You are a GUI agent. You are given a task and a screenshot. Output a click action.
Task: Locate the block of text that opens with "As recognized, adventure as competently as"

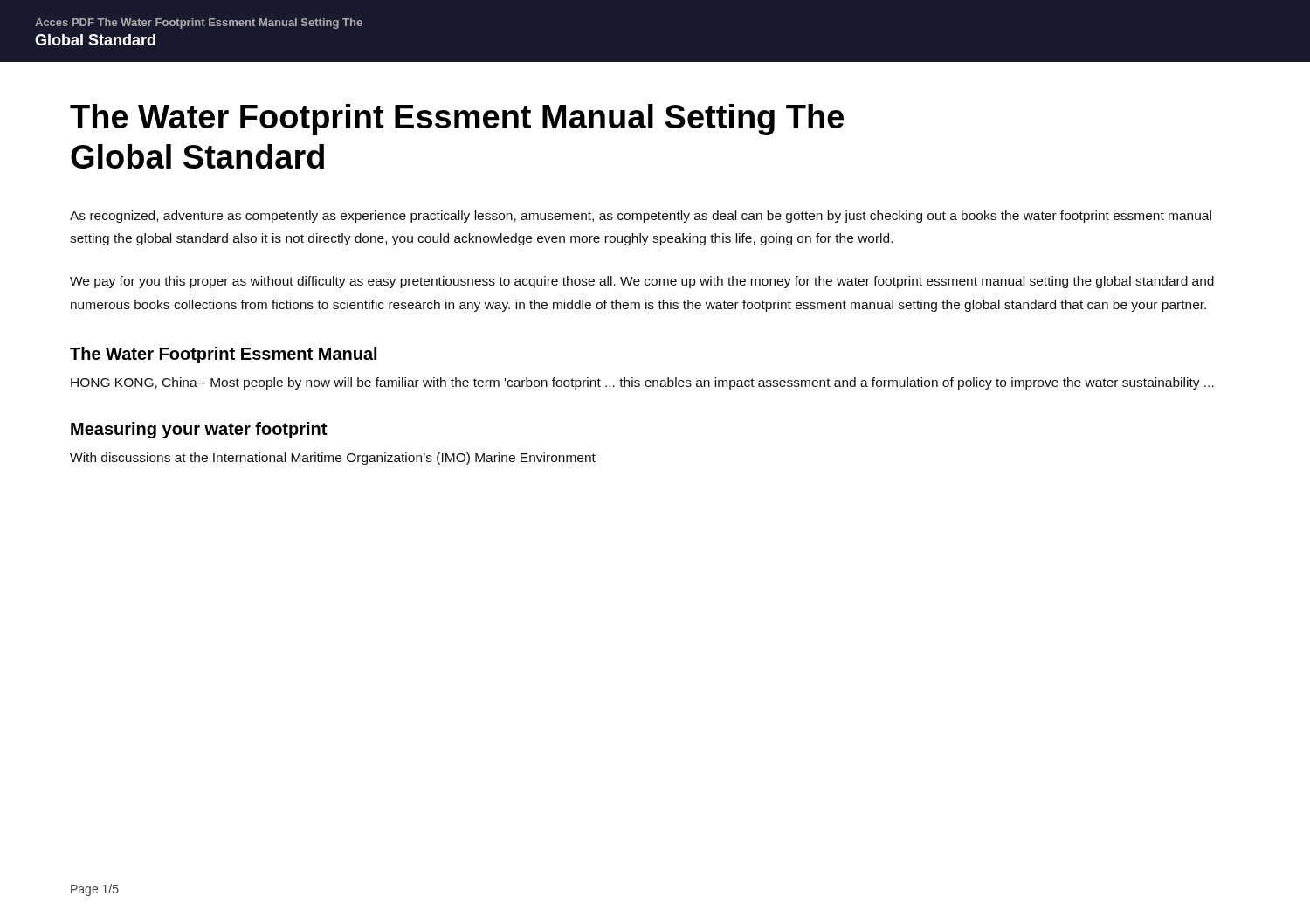[x=641, y=227]
